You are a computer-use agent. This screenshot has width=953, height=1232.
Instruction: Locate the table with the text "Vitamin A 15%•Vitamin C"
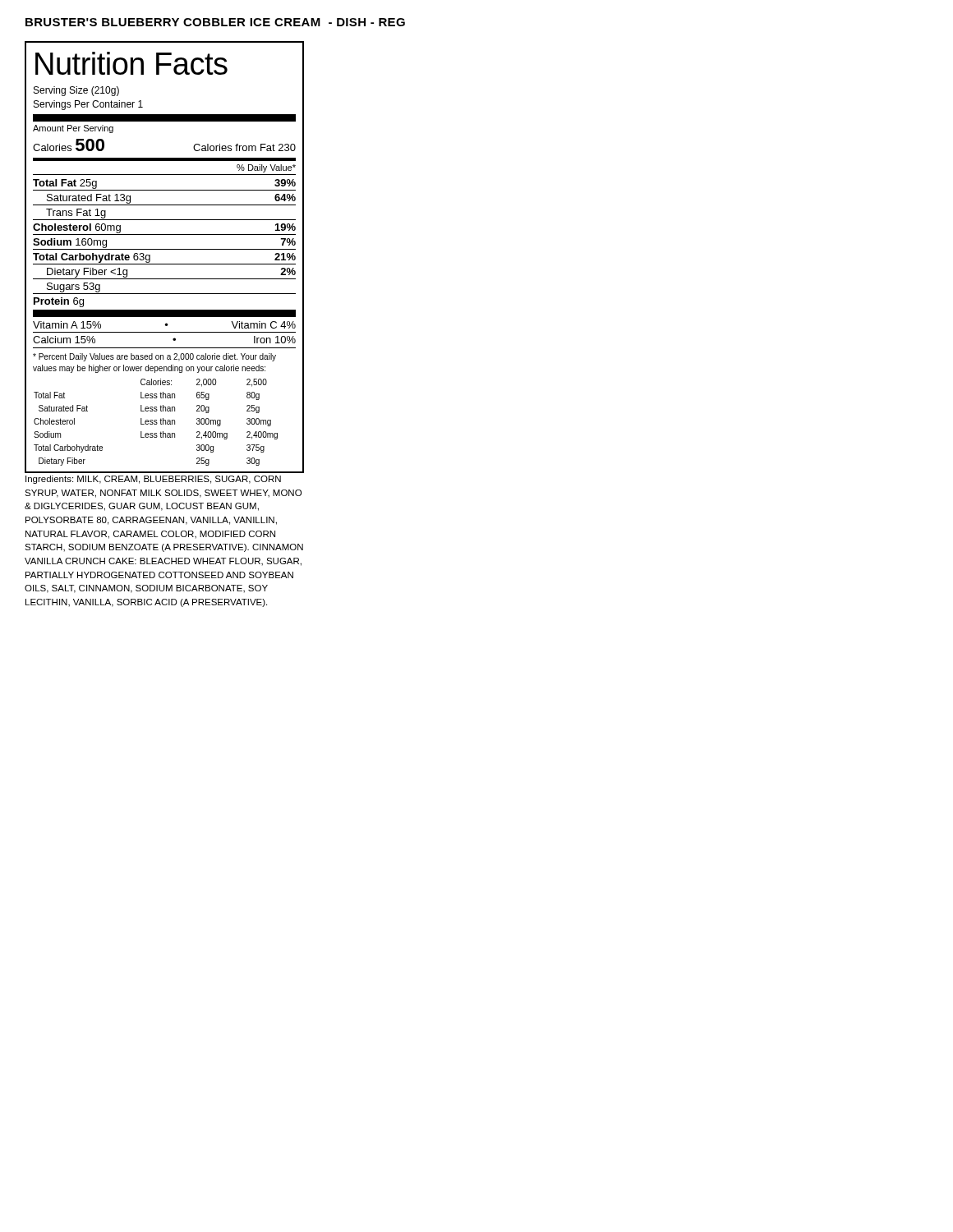[x=164, y=333]
